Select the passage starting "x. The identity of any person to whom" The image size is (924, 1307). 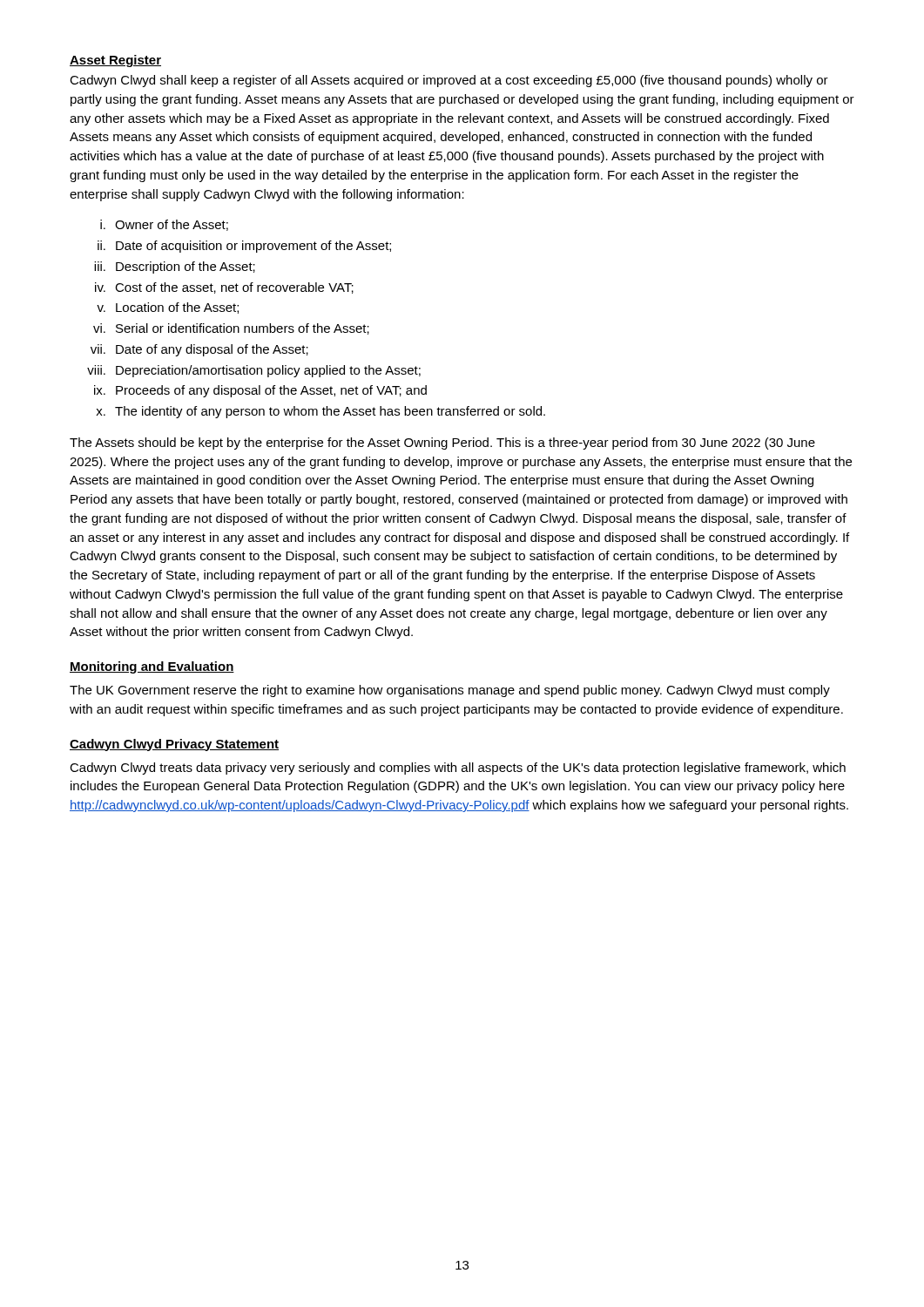[462, 411]
